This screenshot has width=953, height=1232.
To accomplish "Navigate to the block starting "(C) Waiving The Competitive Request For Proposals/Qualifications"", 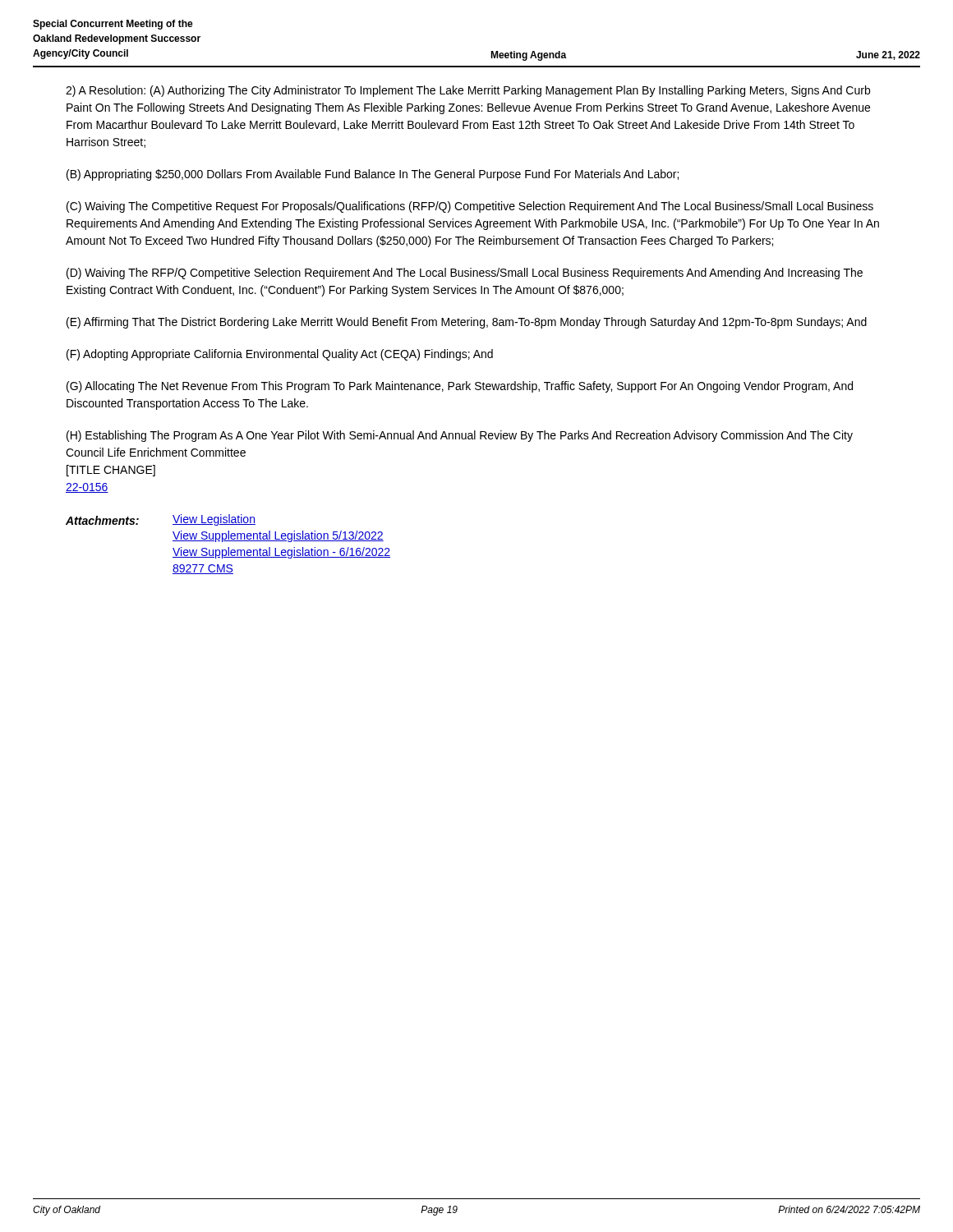I will tap(473, 223).
